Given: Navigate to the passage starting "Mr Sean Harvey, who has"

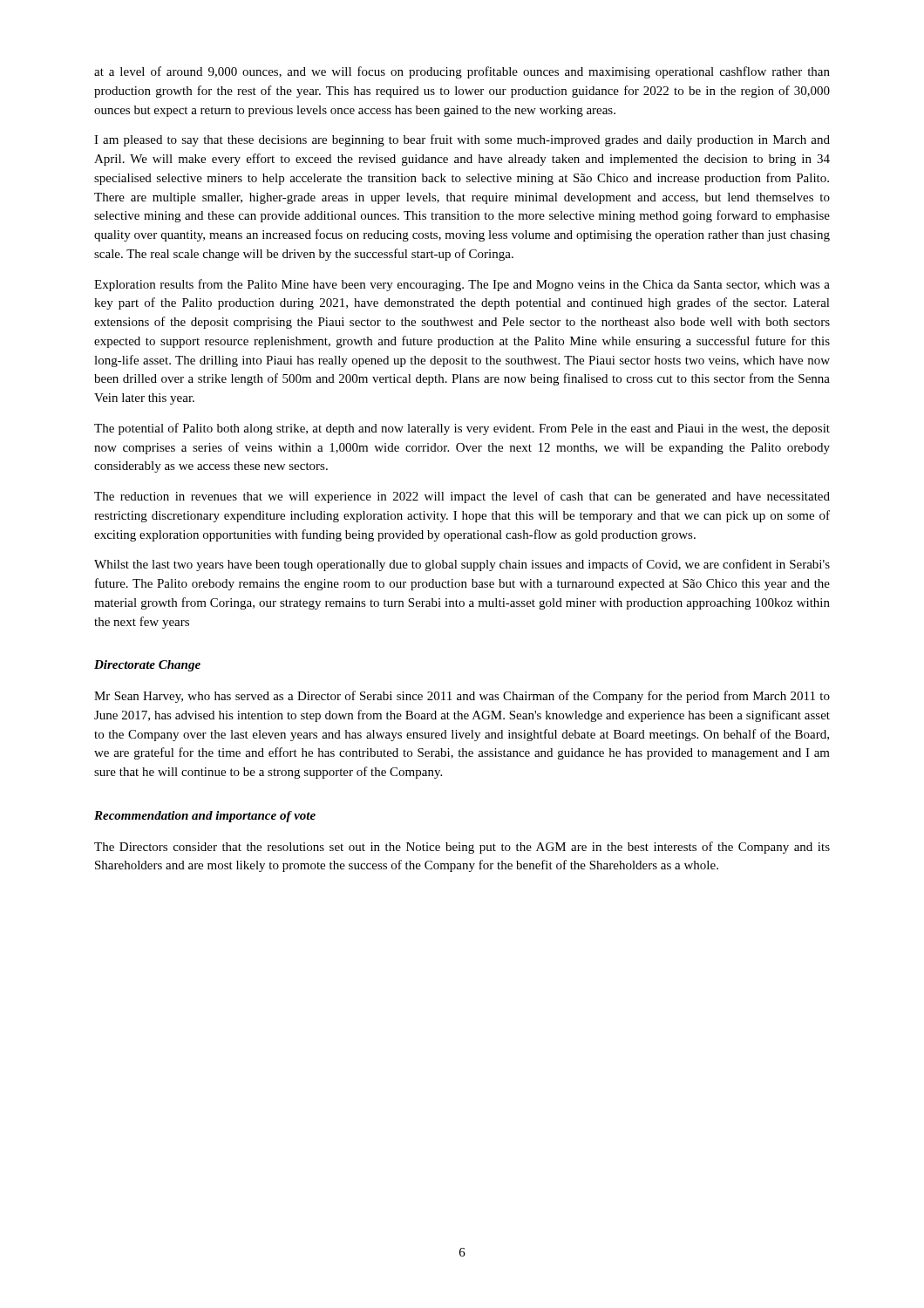Looking at the screenshot, I should [462, 735].
